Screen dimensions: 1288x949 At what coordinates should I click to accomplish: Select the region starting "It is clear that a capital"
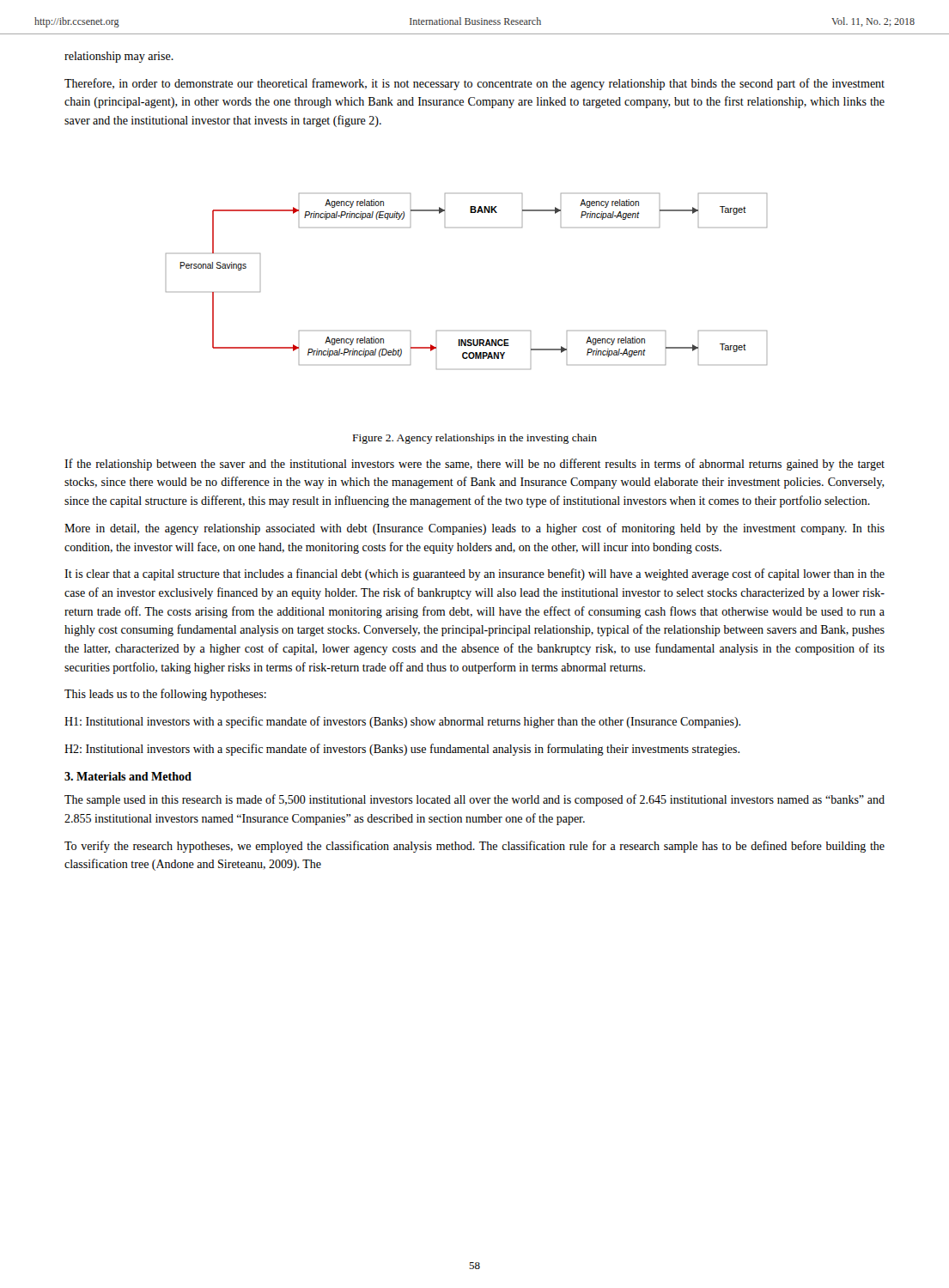click(474, 621)
